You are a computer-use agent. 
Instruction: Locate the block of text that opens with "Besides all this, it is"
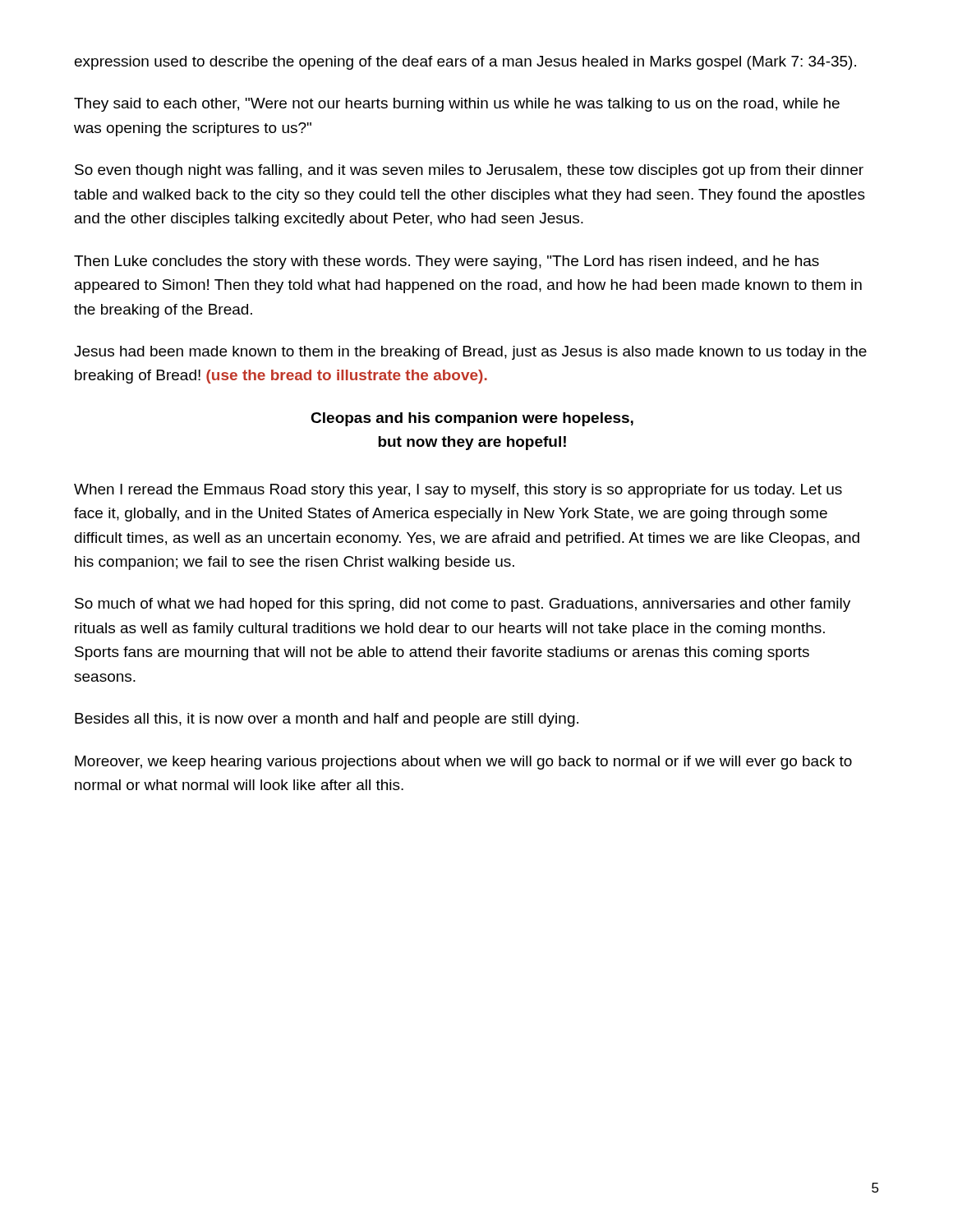[x=327, y=718]
